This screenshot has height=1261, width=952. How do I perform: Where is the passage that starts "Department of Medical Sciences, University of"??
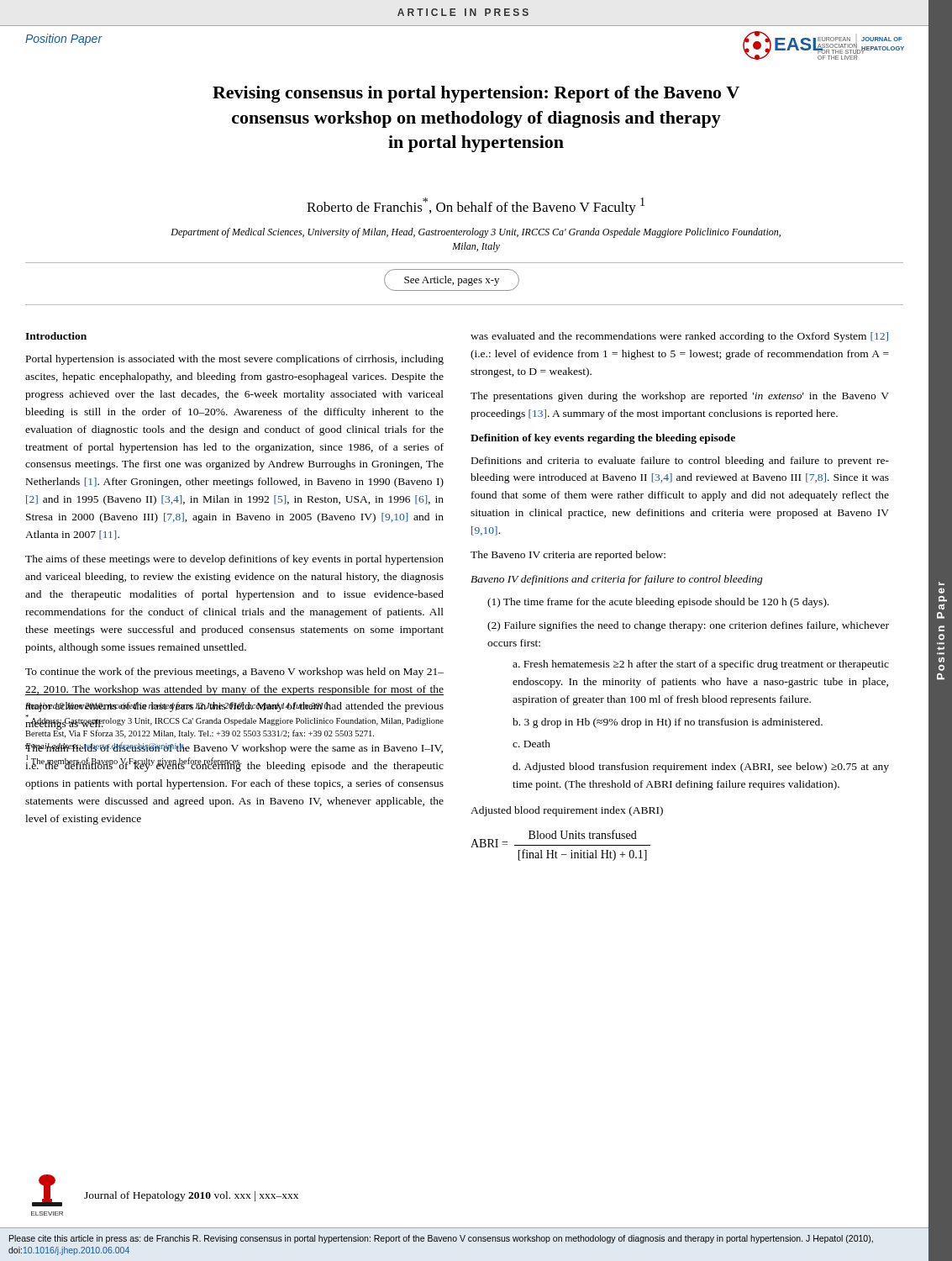(x=476, y=239)
